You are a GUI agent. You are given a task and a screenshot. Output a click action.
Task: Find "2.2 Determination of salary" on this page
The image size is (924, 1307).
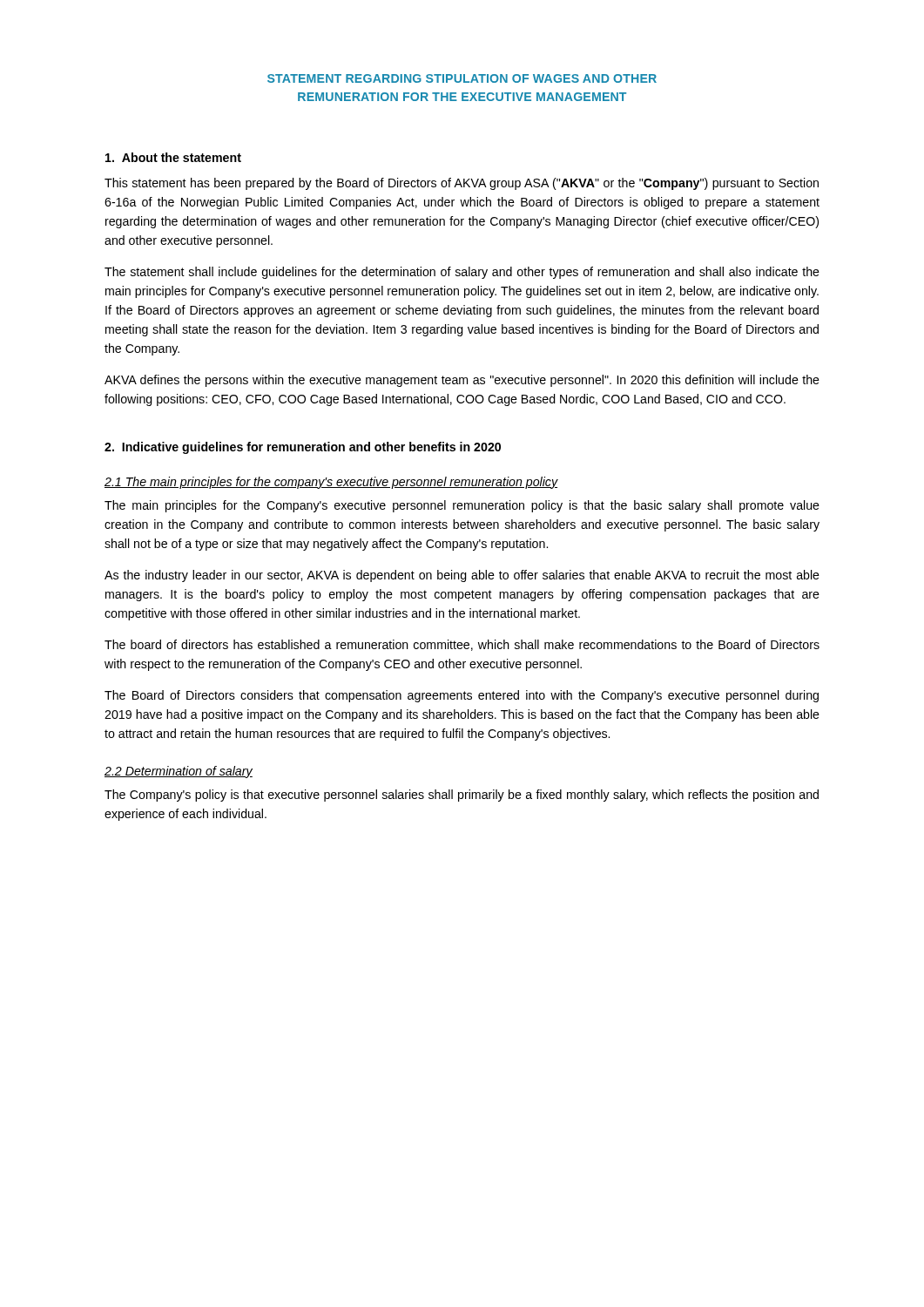(x=178, y=771)
